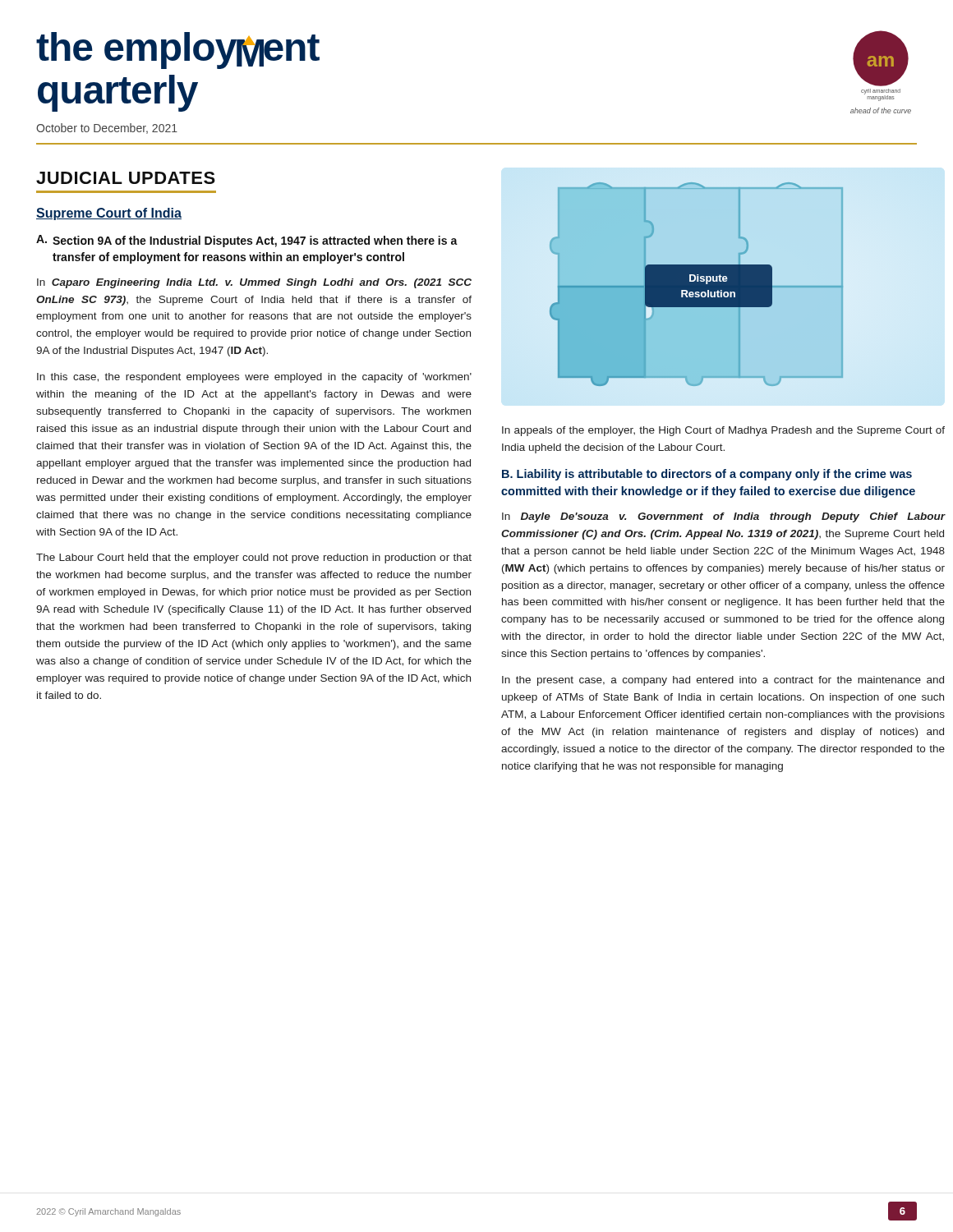Image resolution: width=953 pixels, height=1232 pixels.
Task: Select the text block with the text "The Labour Court held that the employer"
Action: coord(254,626)
